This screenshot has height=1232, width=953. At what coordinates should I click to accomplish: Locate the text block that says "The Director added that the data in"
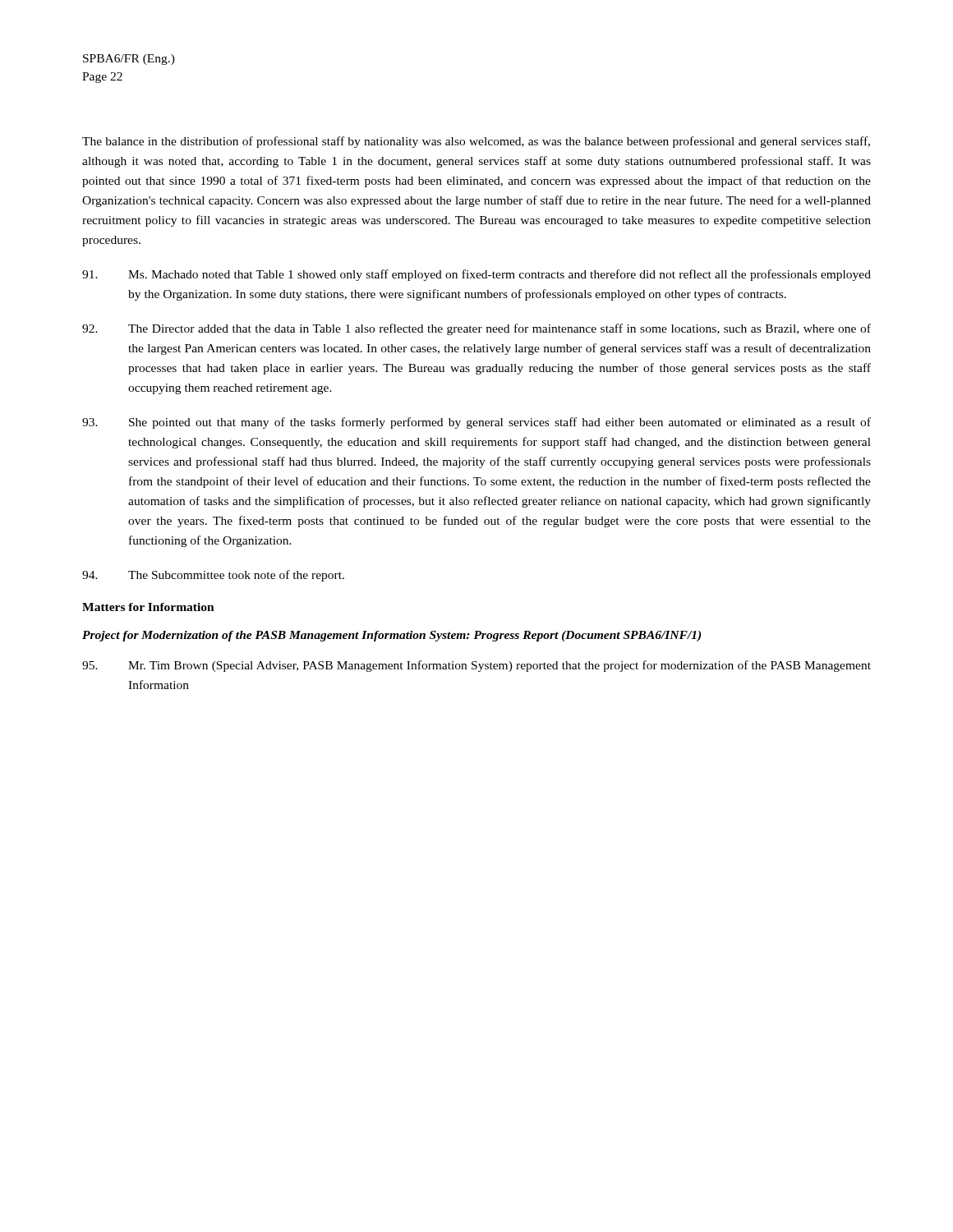coord(476,358)
